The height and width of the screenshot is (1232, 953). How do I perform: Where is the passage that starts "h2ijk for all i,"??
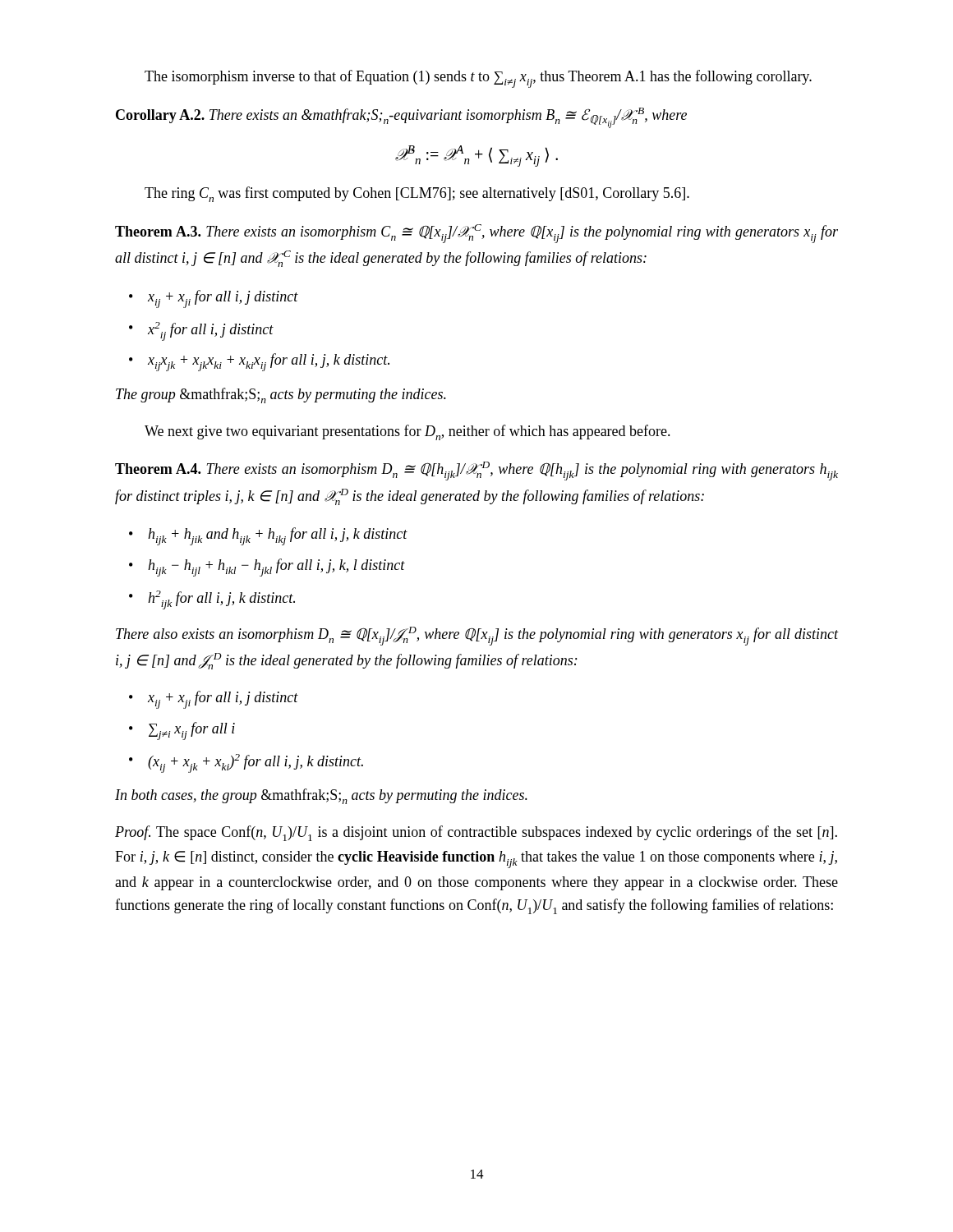(221, 600)
